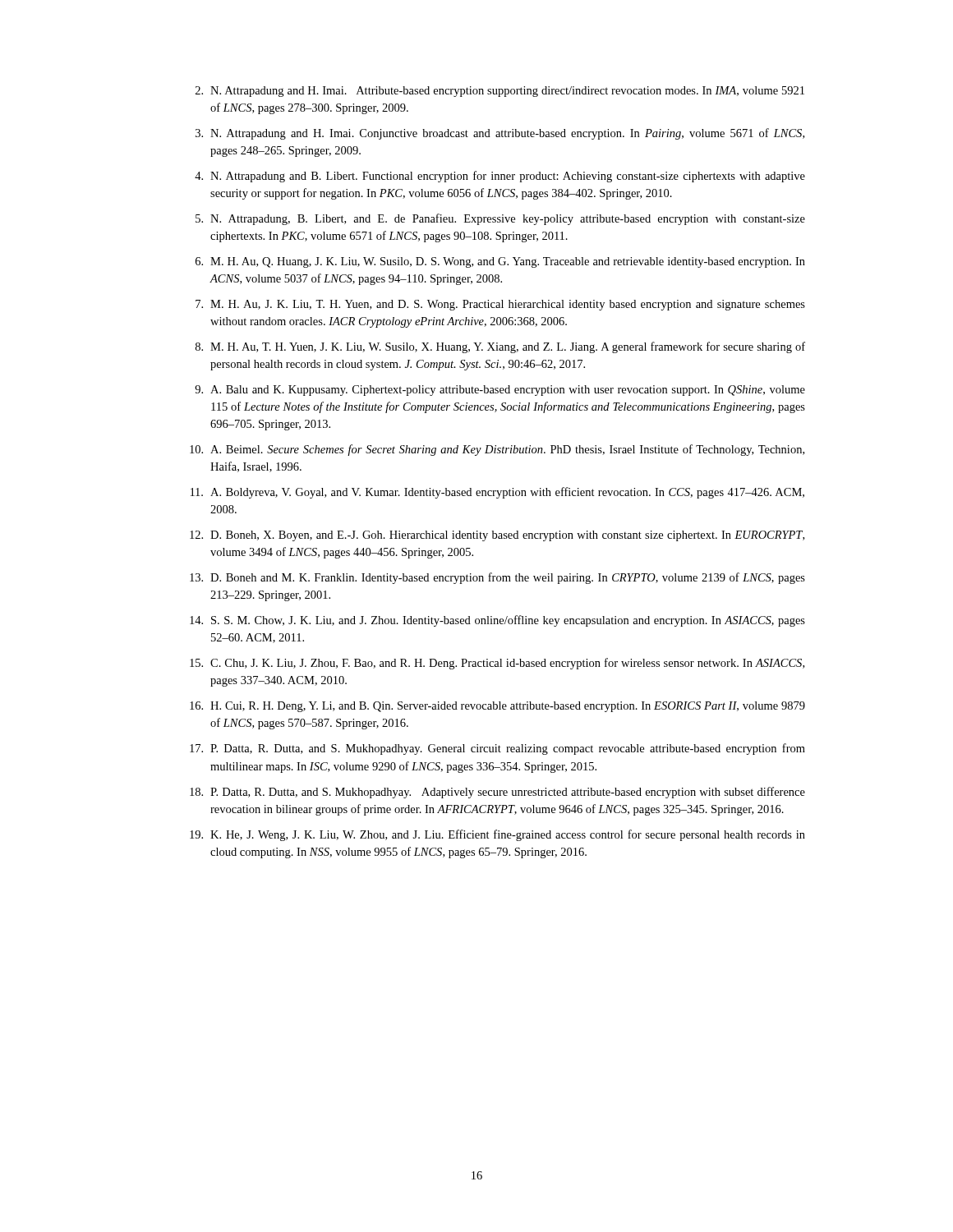Screen dimensions: 1232x953
Task: Locate the block of text that opens with "17. P. Datta, R. Dutta, and"
Action: click(489, 758)
